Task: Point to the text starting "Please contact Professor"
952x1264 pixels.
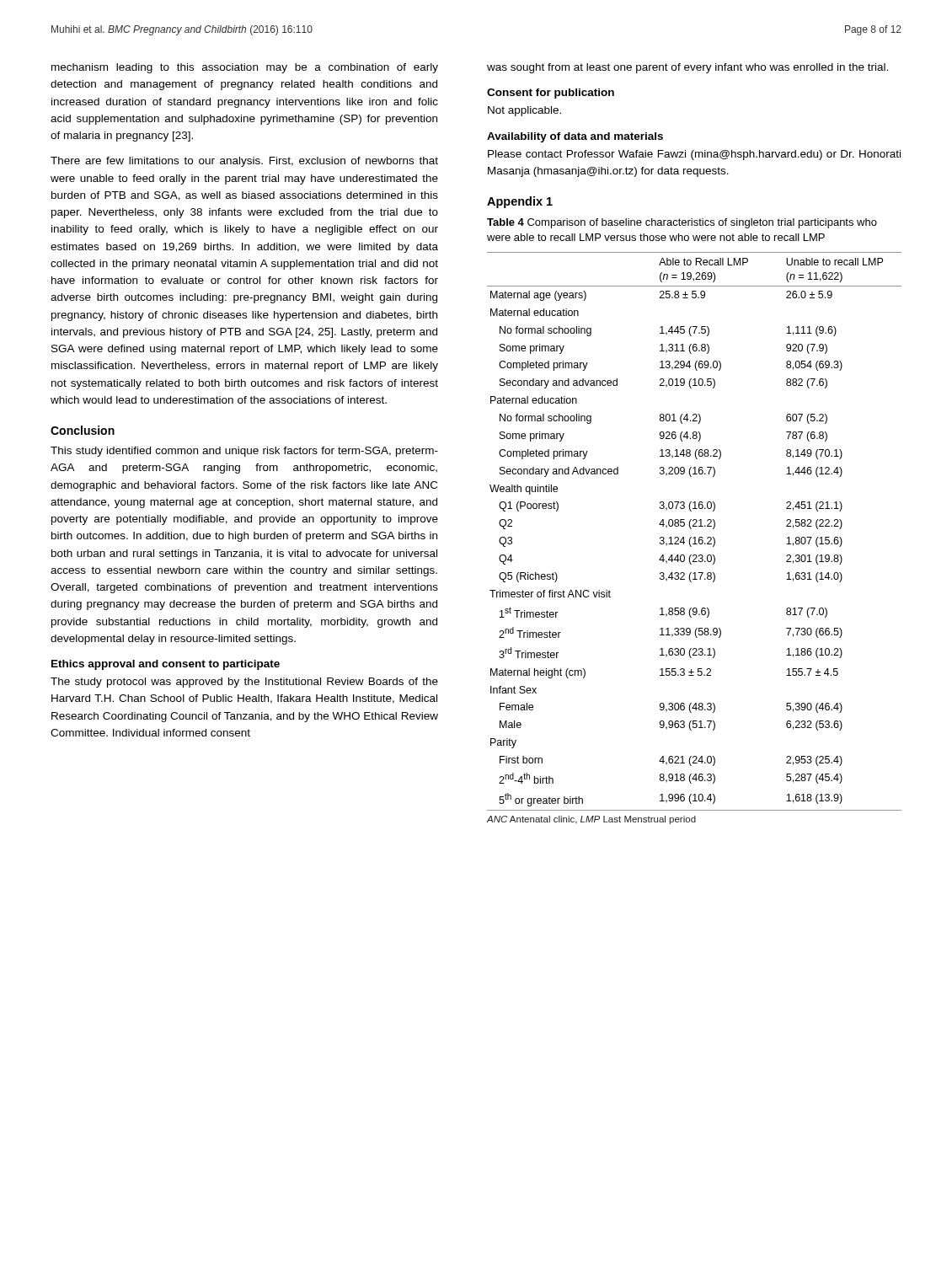Action: pos(694,162)
